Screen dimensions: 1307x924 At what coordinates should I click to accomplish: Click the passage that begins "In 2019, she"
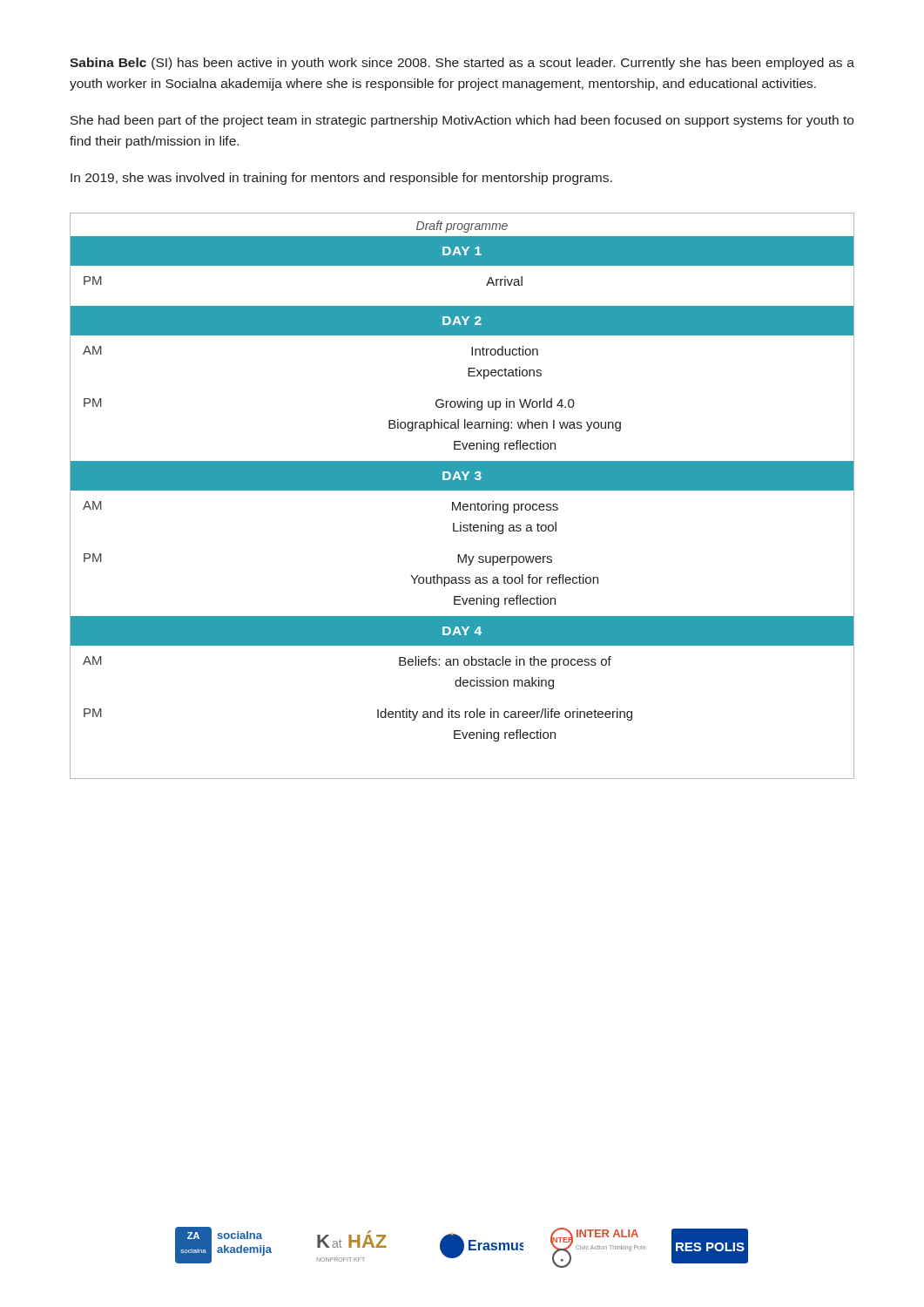point(341,177)
